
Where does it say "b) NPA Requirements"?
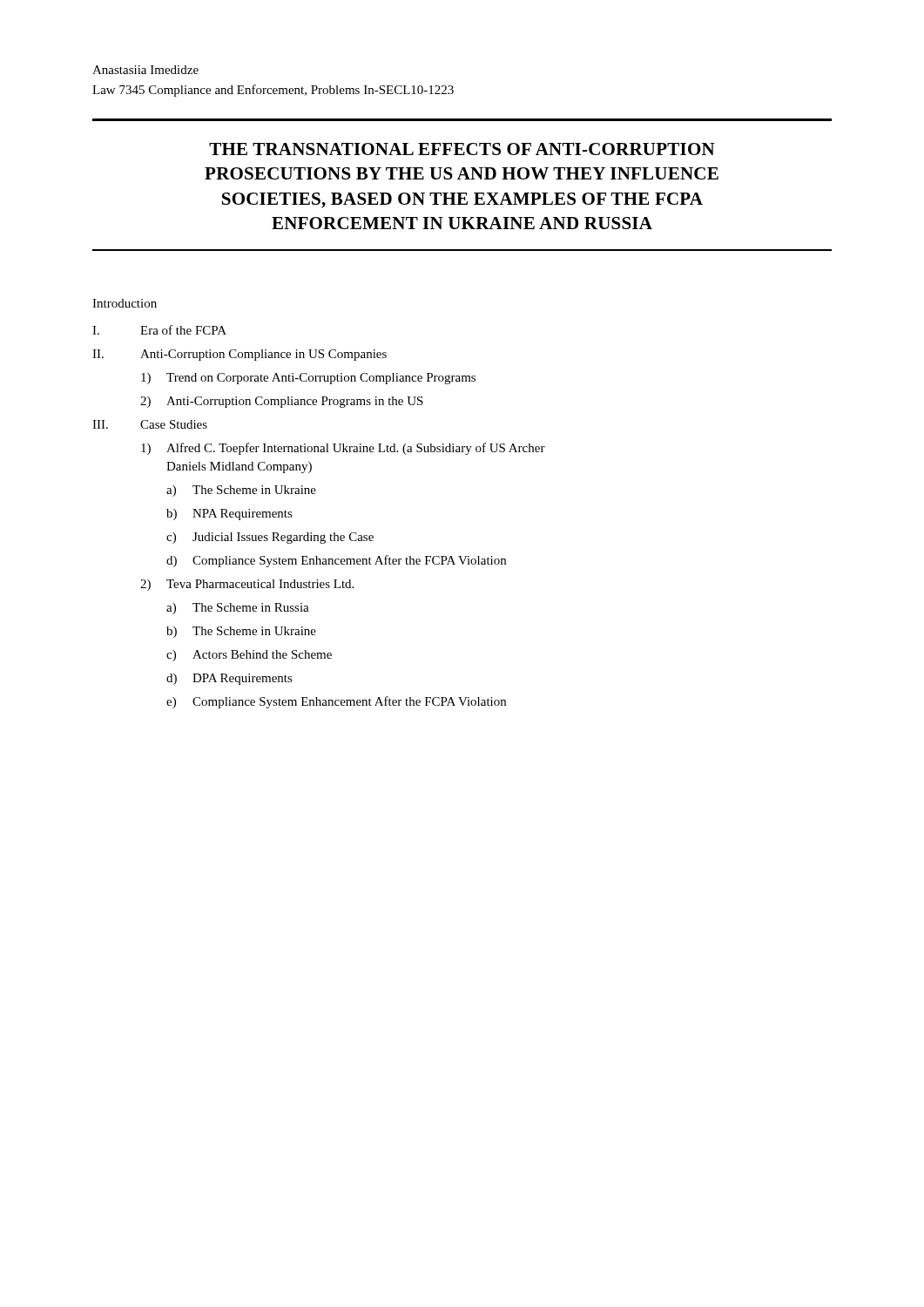point(229,515)
